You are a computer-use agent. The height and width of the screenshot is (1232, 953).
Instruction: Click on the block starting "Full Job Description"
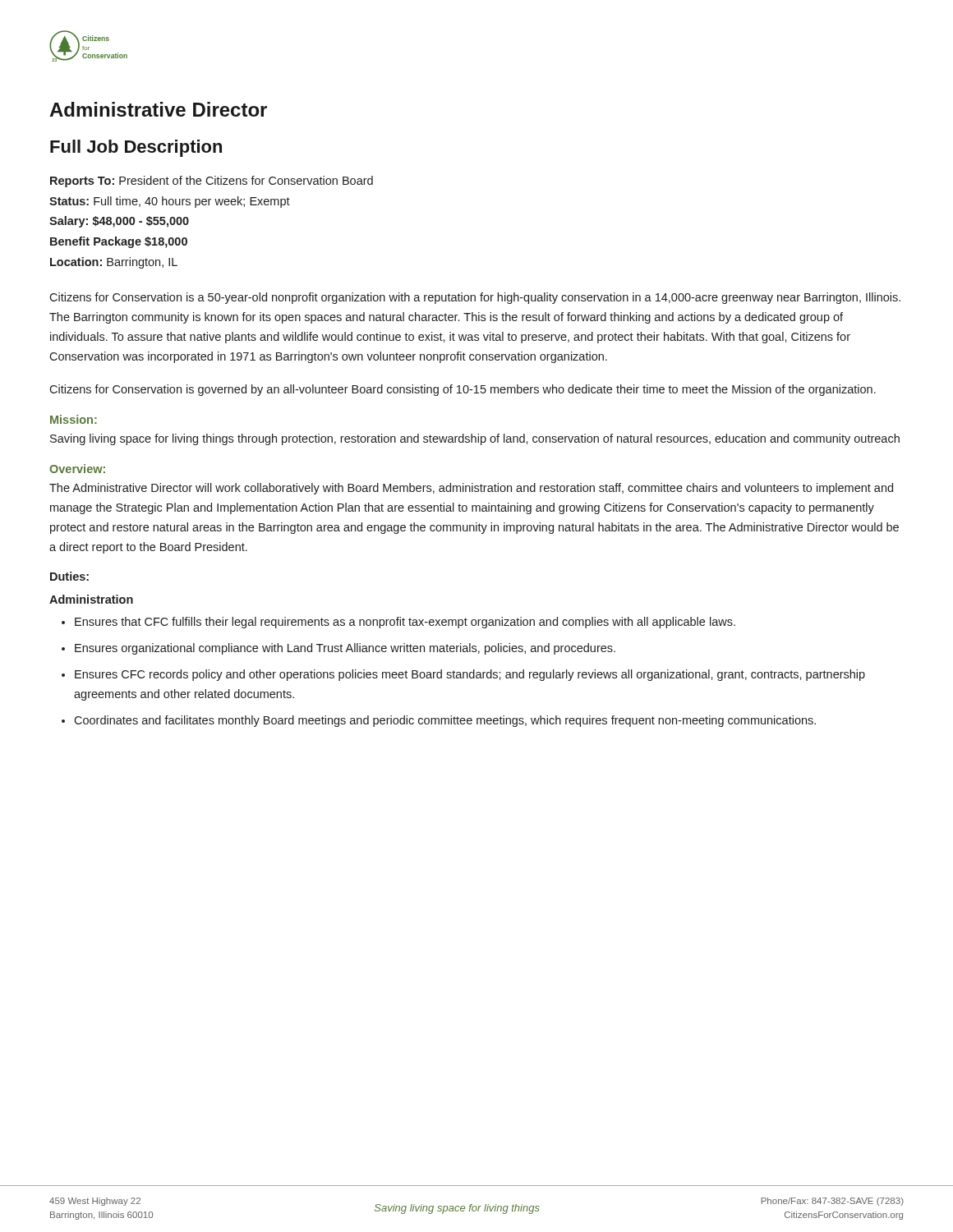[x=136, y=147]
